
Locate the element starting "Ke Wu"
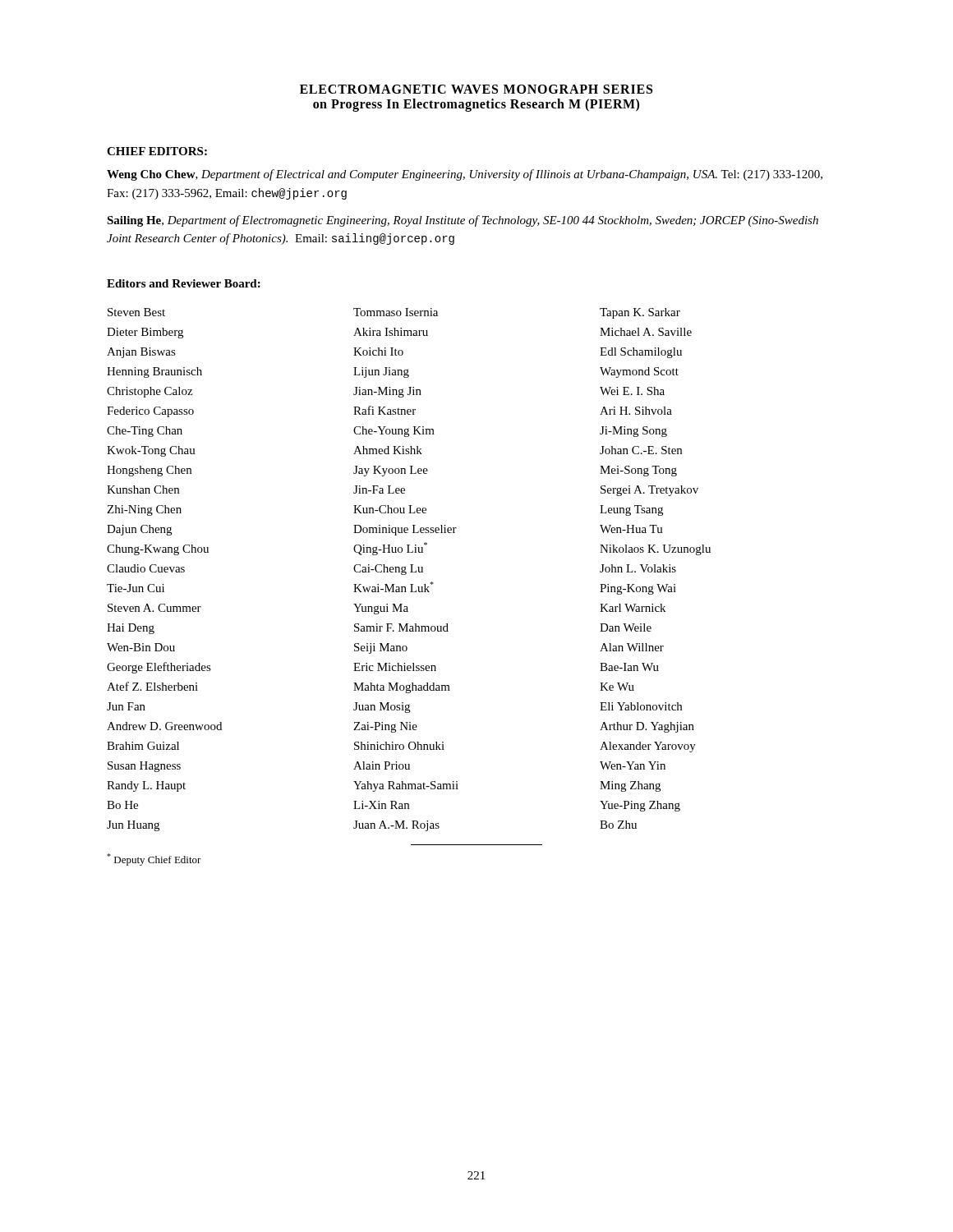pos(617,687)
